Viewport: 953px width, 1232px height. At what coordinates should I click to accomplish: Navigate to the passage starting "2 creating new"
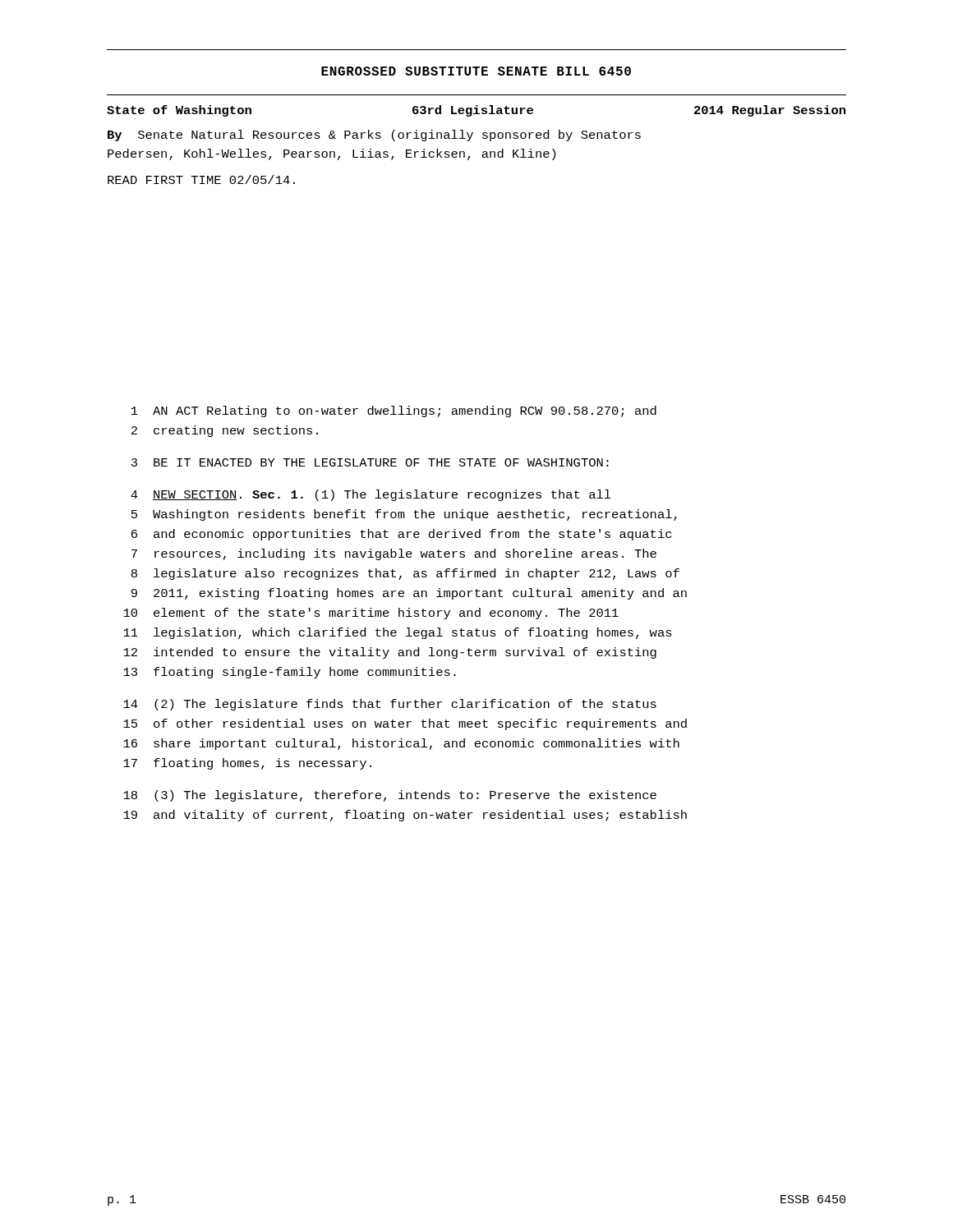[x=225, y=431]
